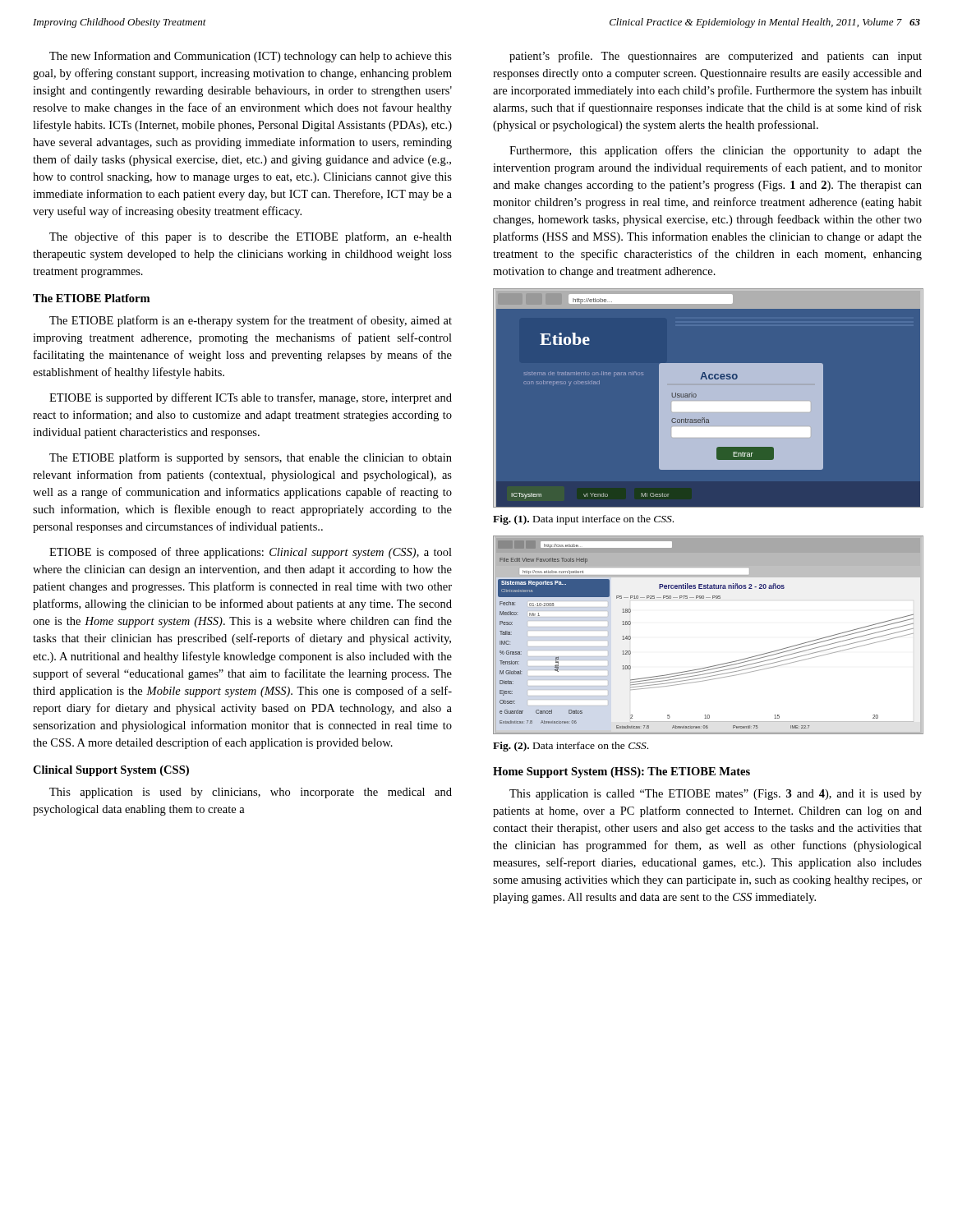This screenshot has height=1232, width=953.
Task: Click on the region starting "The objective of this paper"
Action: point(242,254)
